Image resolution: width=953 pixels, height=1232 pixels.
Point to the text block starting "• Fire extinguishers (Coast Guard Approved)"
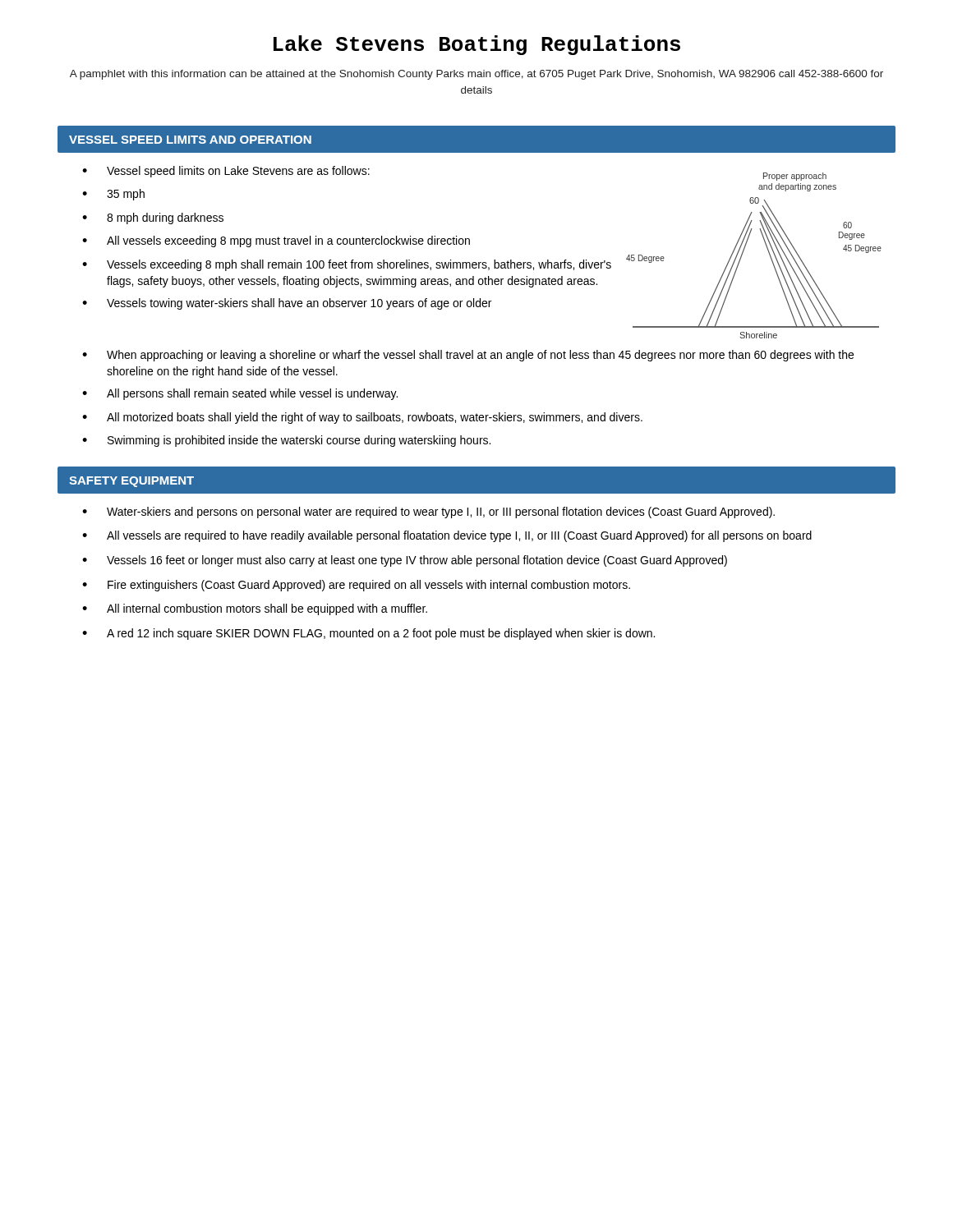click(x=357, y=585)
